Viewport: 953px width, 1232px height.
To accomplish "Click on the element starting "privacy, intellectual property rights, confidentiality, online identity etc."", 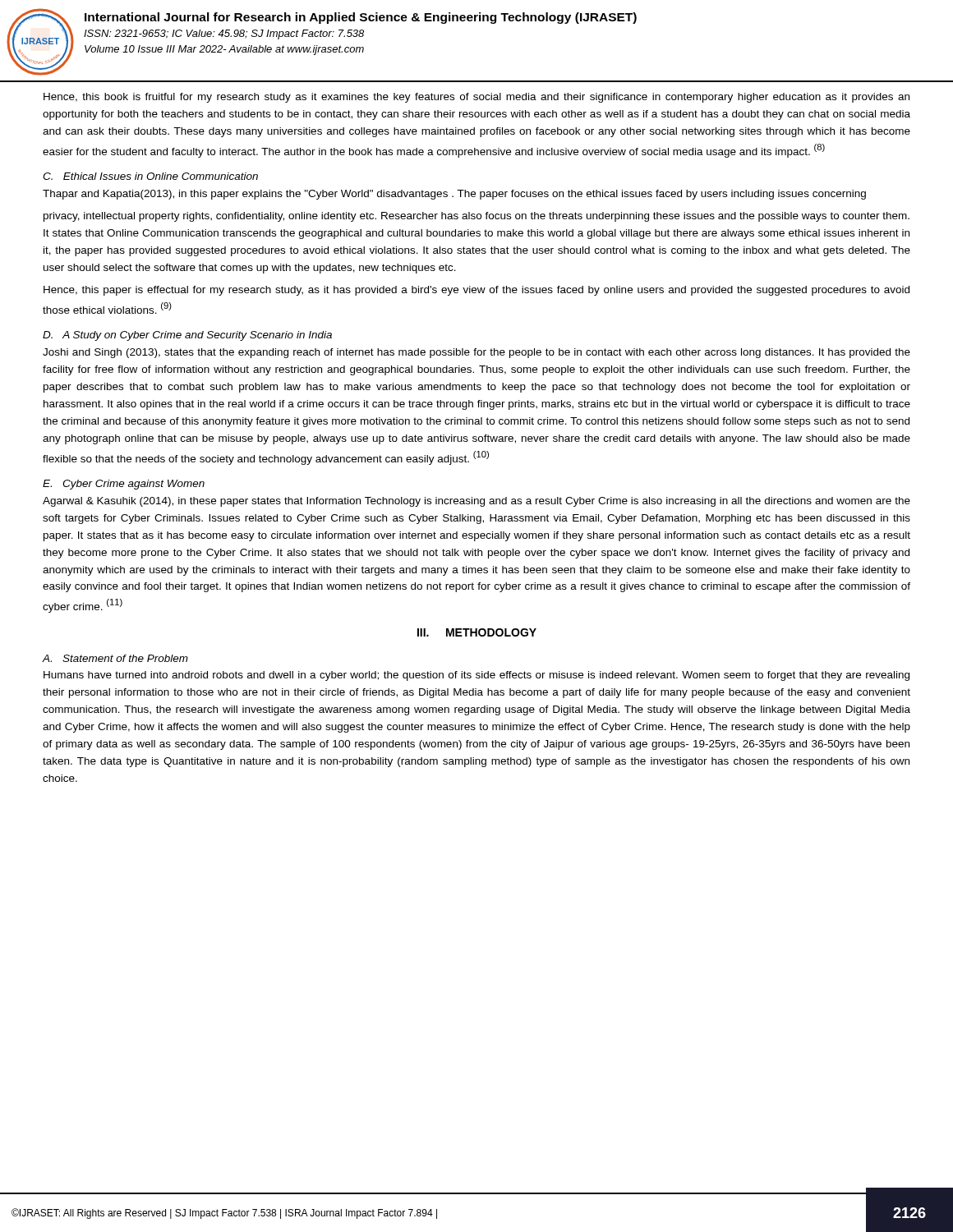I will point(476,241).
